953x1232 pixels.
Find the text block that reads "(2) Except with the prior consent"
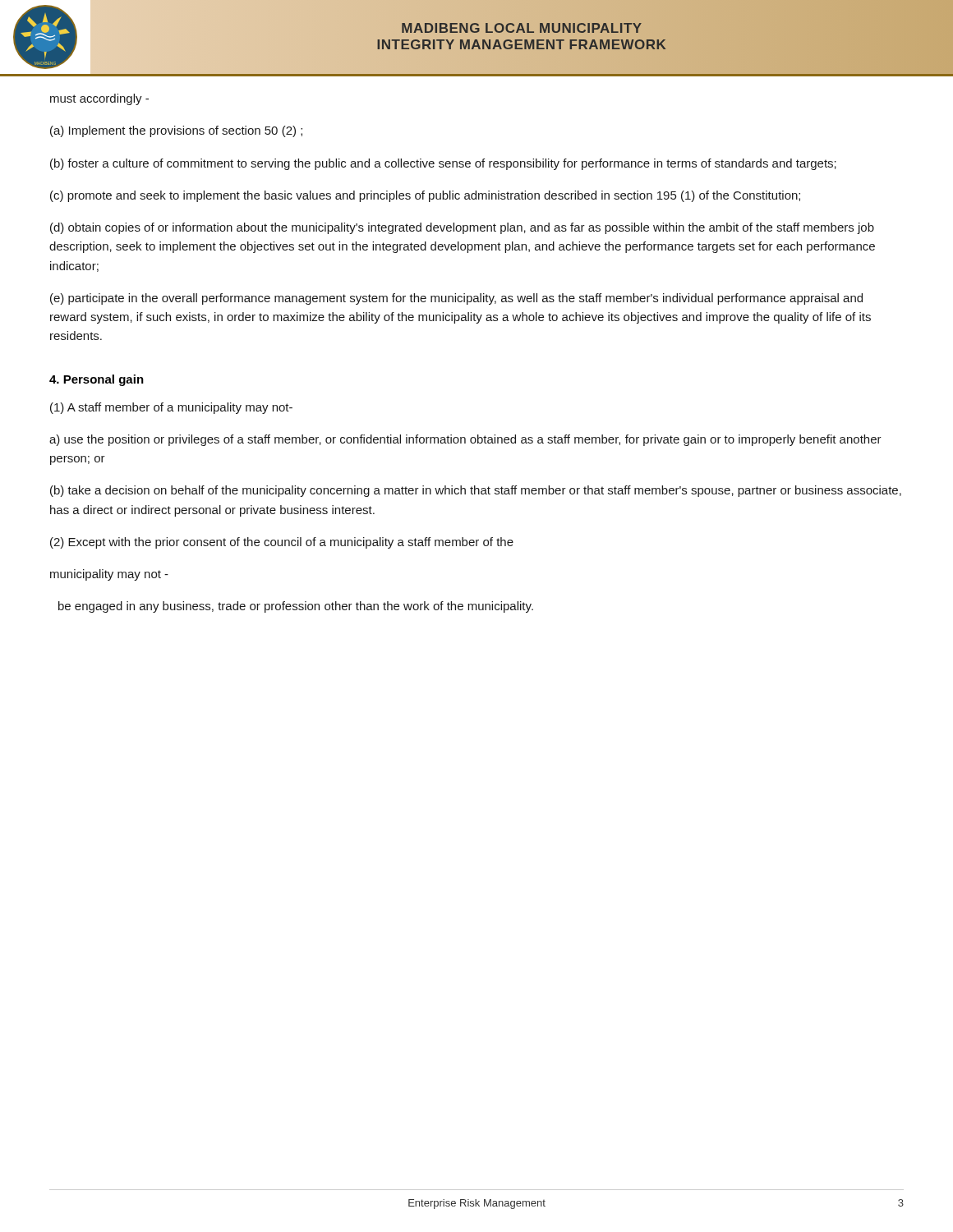[x=281, y=541]
